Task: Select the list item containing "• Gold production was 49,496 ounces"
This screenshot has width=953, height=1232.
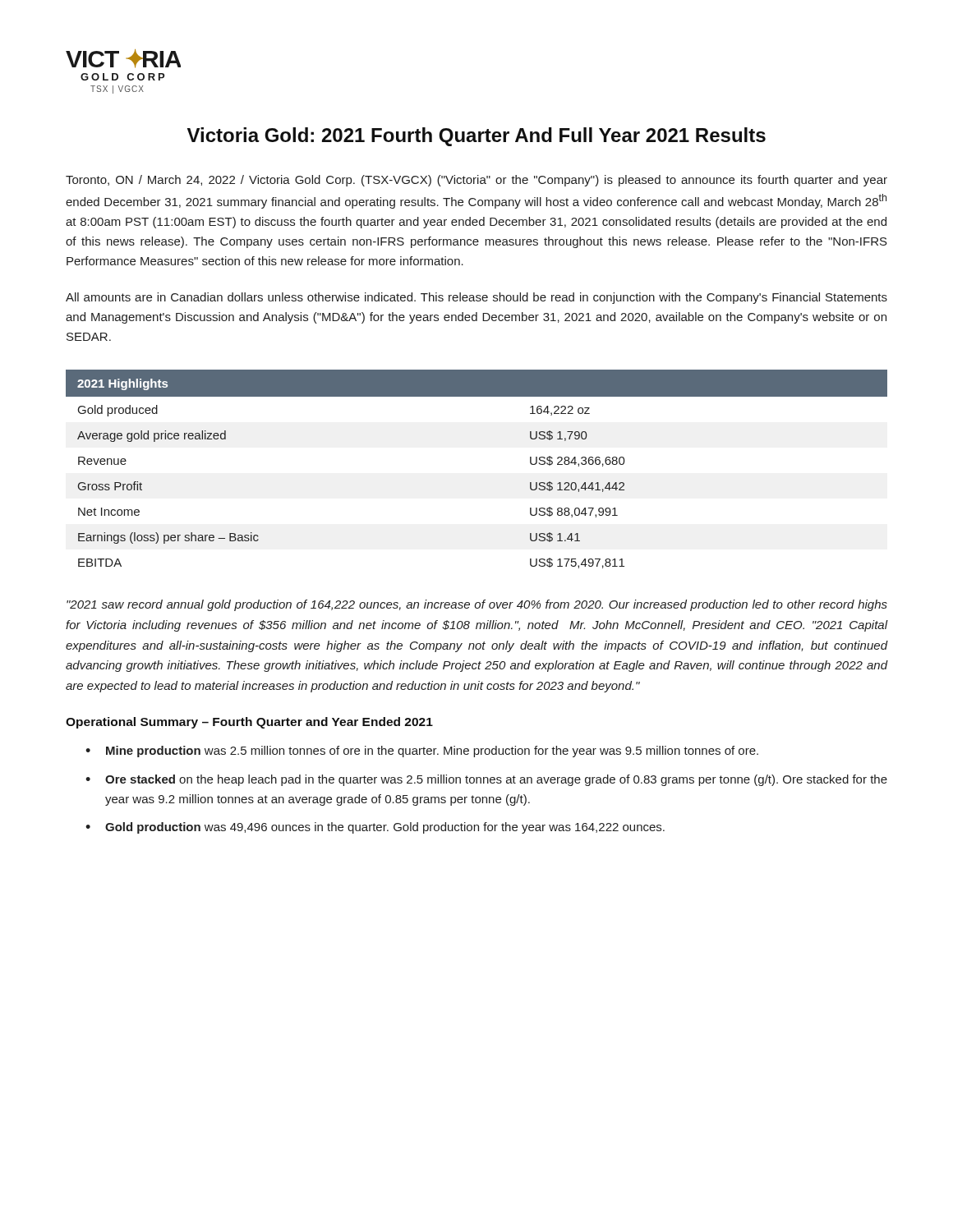Action: (486, 828)
